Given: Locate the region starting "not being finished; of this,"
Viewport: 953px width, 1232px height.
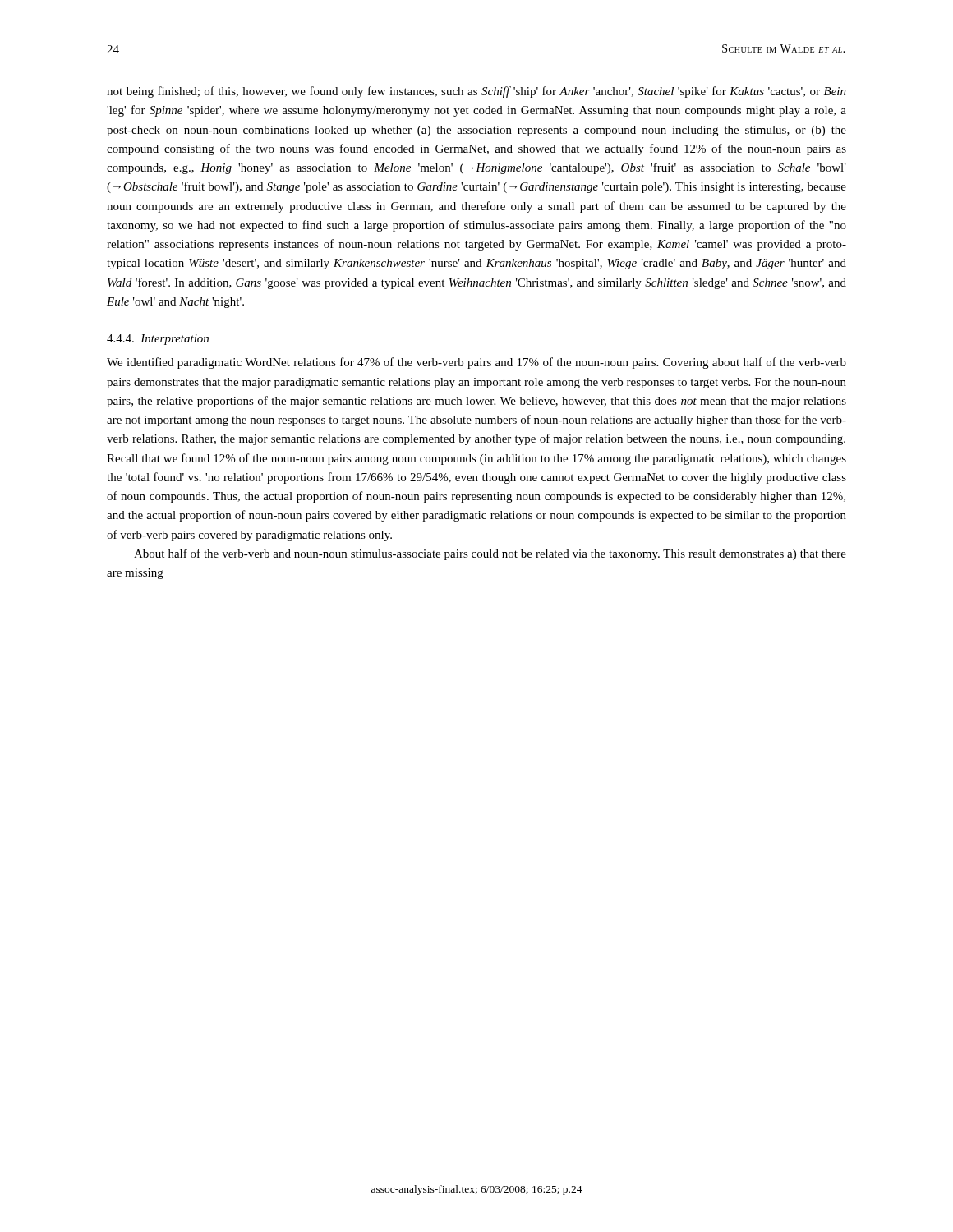Looking at the screenshot, I should pos(476,197).
